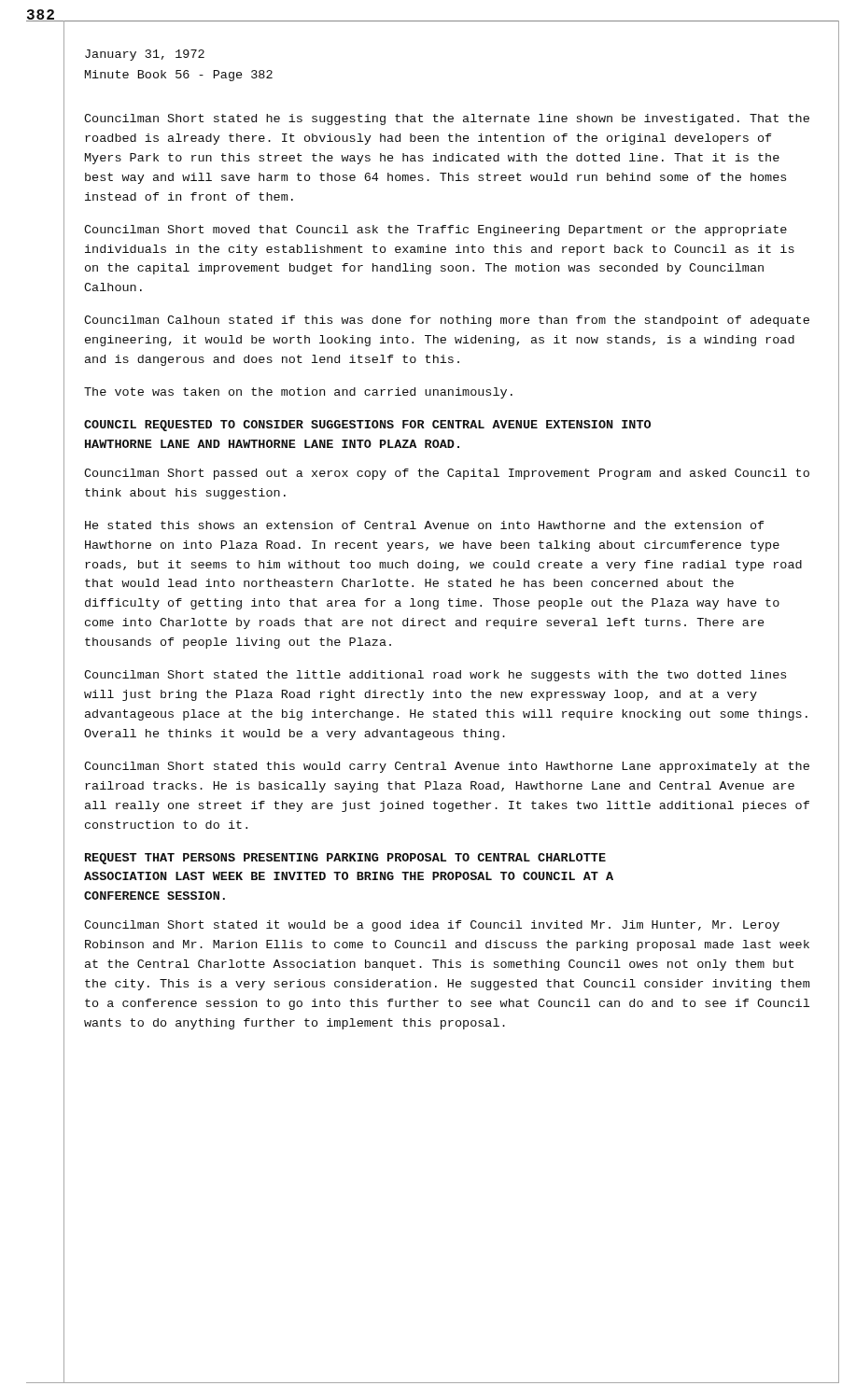The height and width of the screenshot is (1400, 856).
Task: Locate the block starting "Councilman Short stated this would carry Central"
Action: (447, 796)
